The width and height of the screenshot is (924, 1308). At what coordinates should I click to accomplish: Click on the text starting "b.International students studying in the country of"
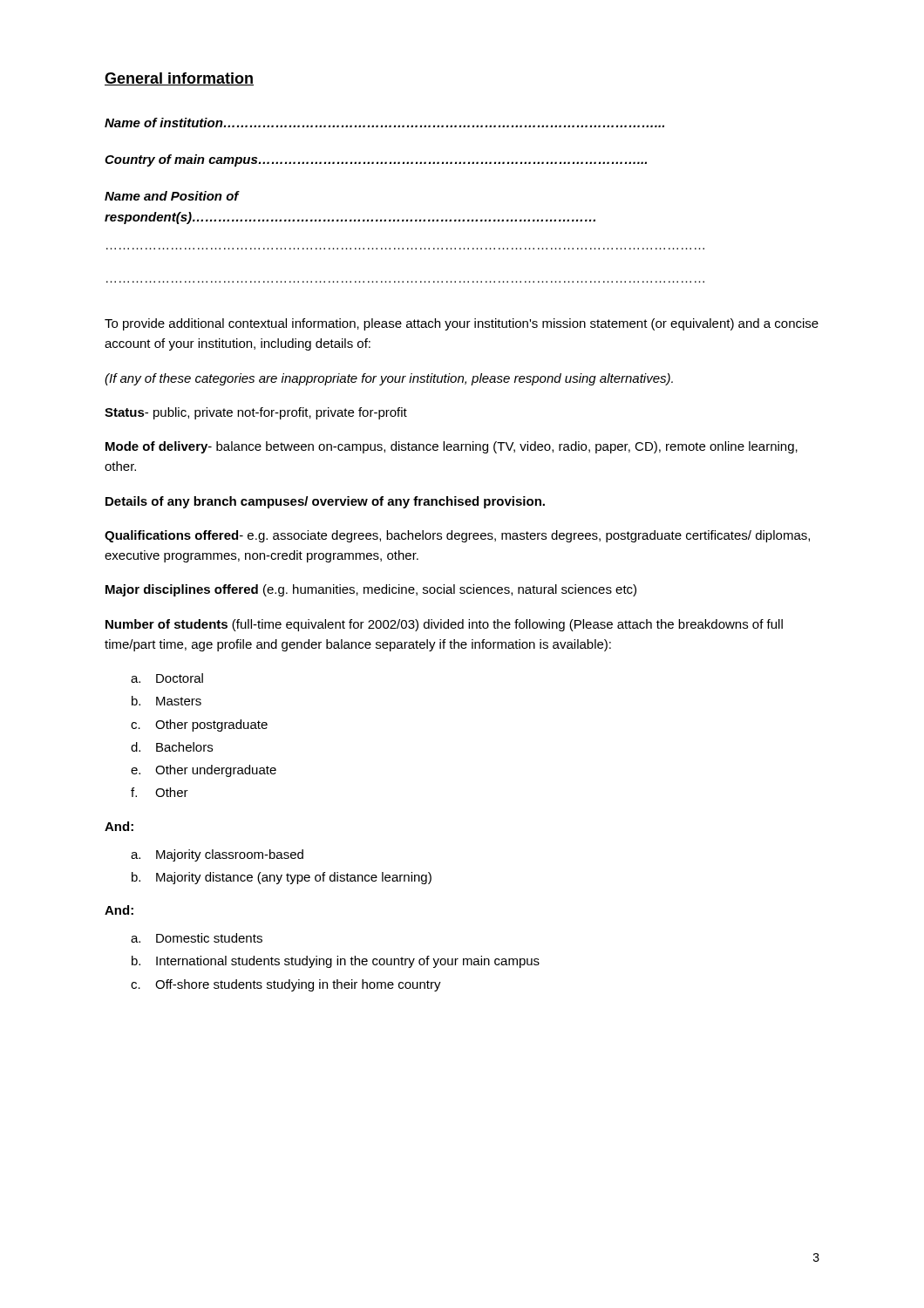tap(335, 961)
